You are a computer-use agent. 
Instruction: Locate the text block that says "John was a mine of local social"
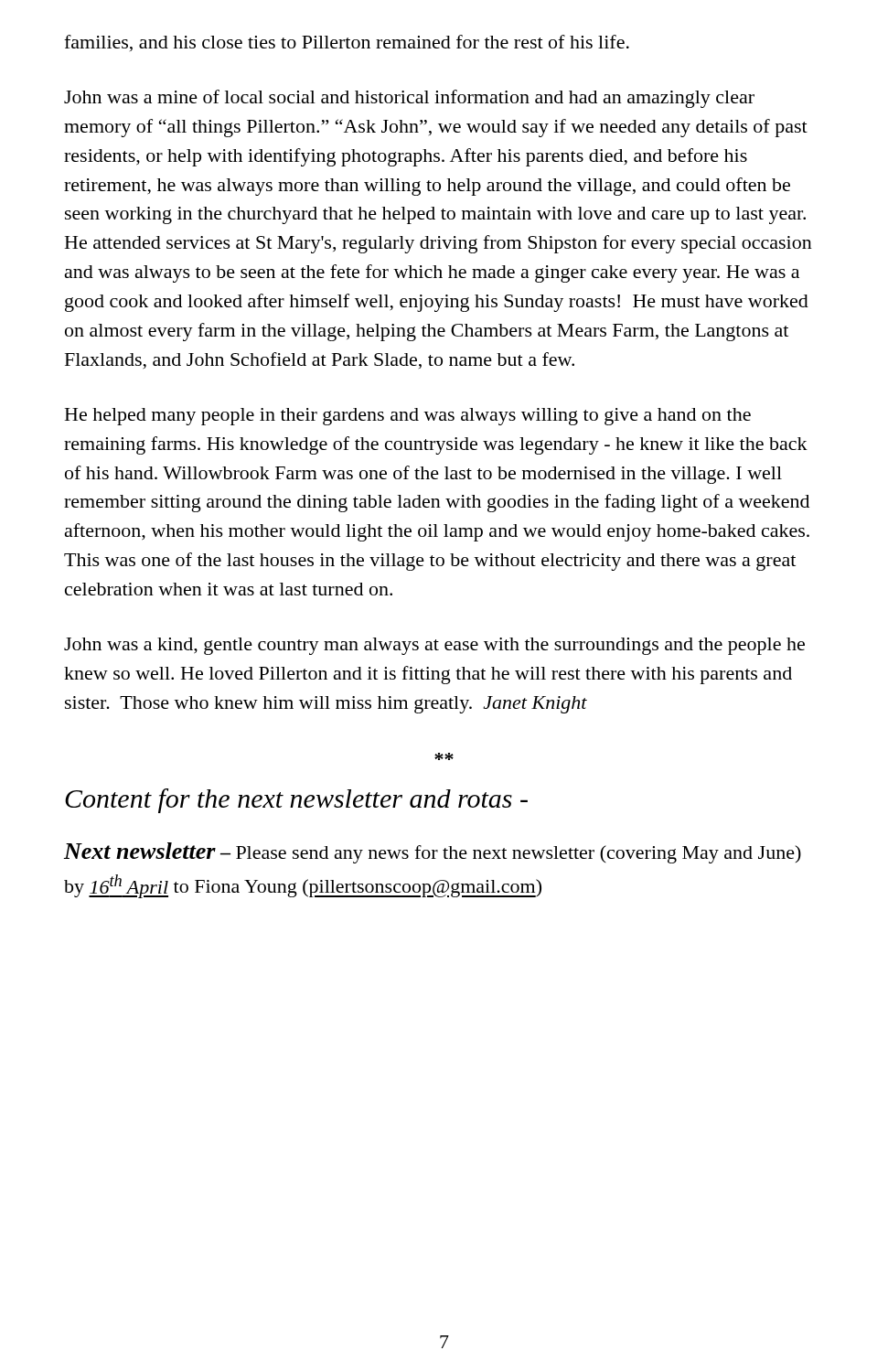(x=438, y=228)
